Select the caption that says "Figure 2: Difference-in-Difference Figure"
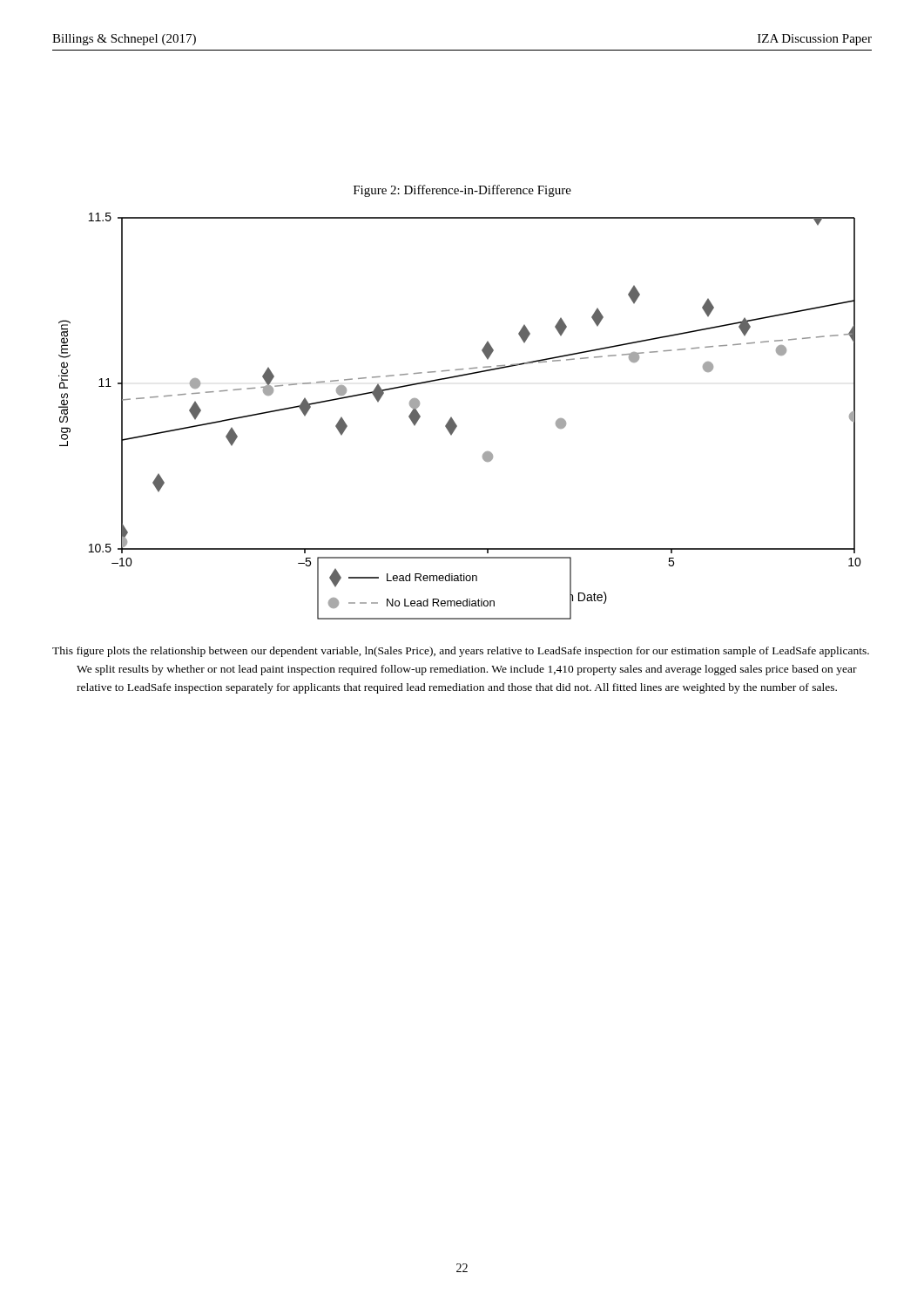924x1307 pixels. [462, 190]
